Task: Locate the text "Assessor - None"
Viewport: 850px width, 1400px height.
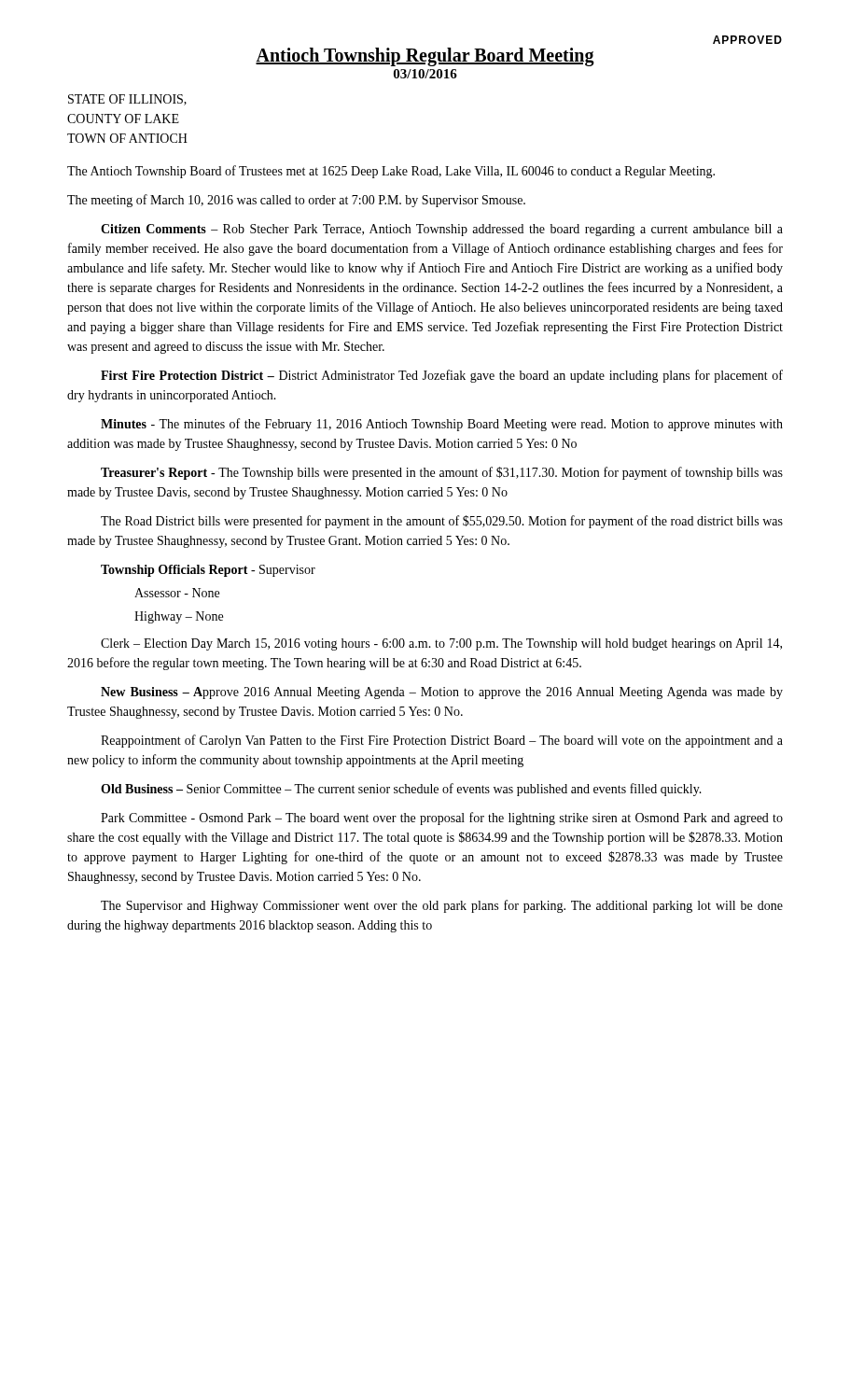Action: [x=177, y=593]
